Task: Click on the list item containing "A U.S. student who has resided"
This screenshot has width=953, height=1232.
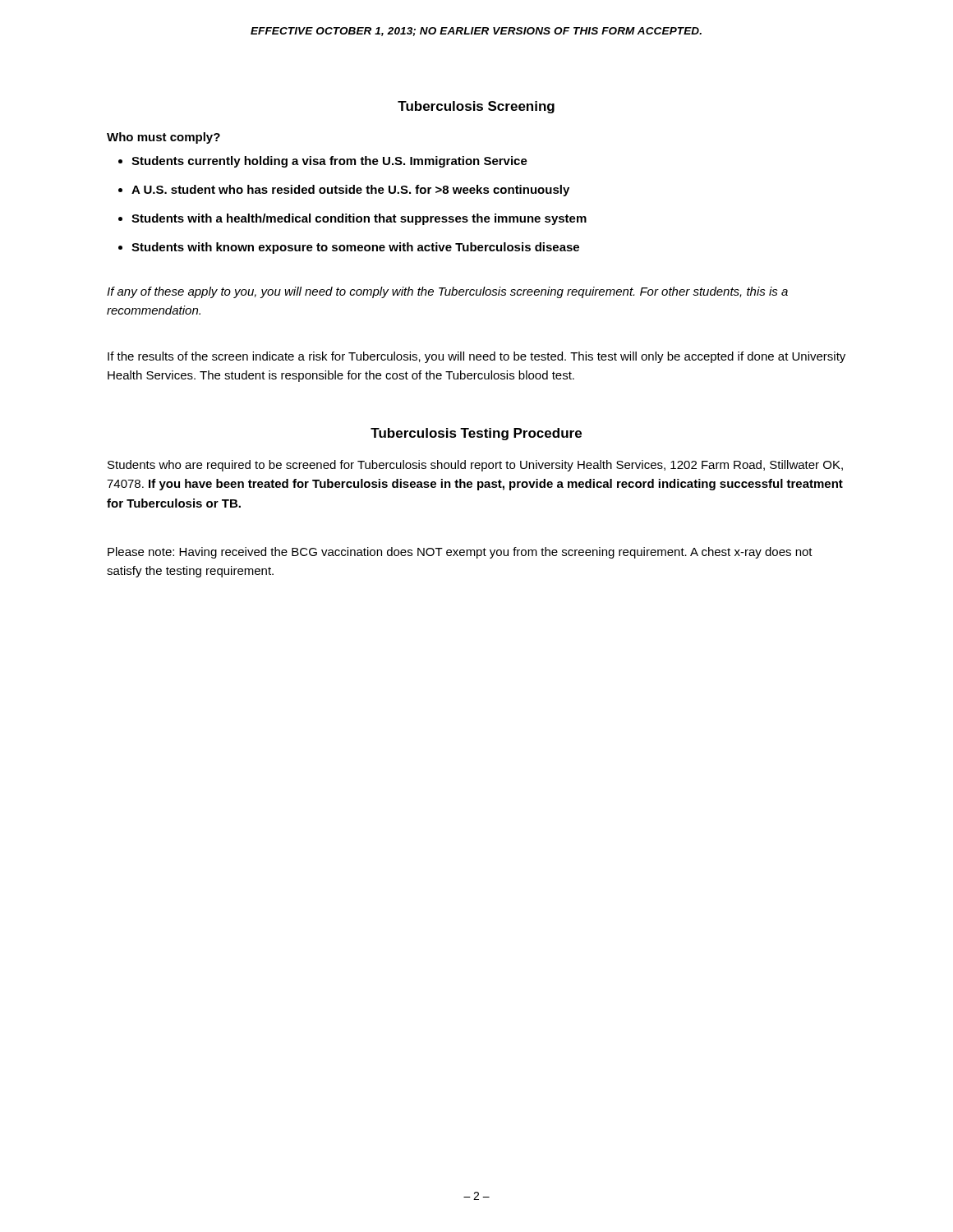Action: click(x=351, y=189)
